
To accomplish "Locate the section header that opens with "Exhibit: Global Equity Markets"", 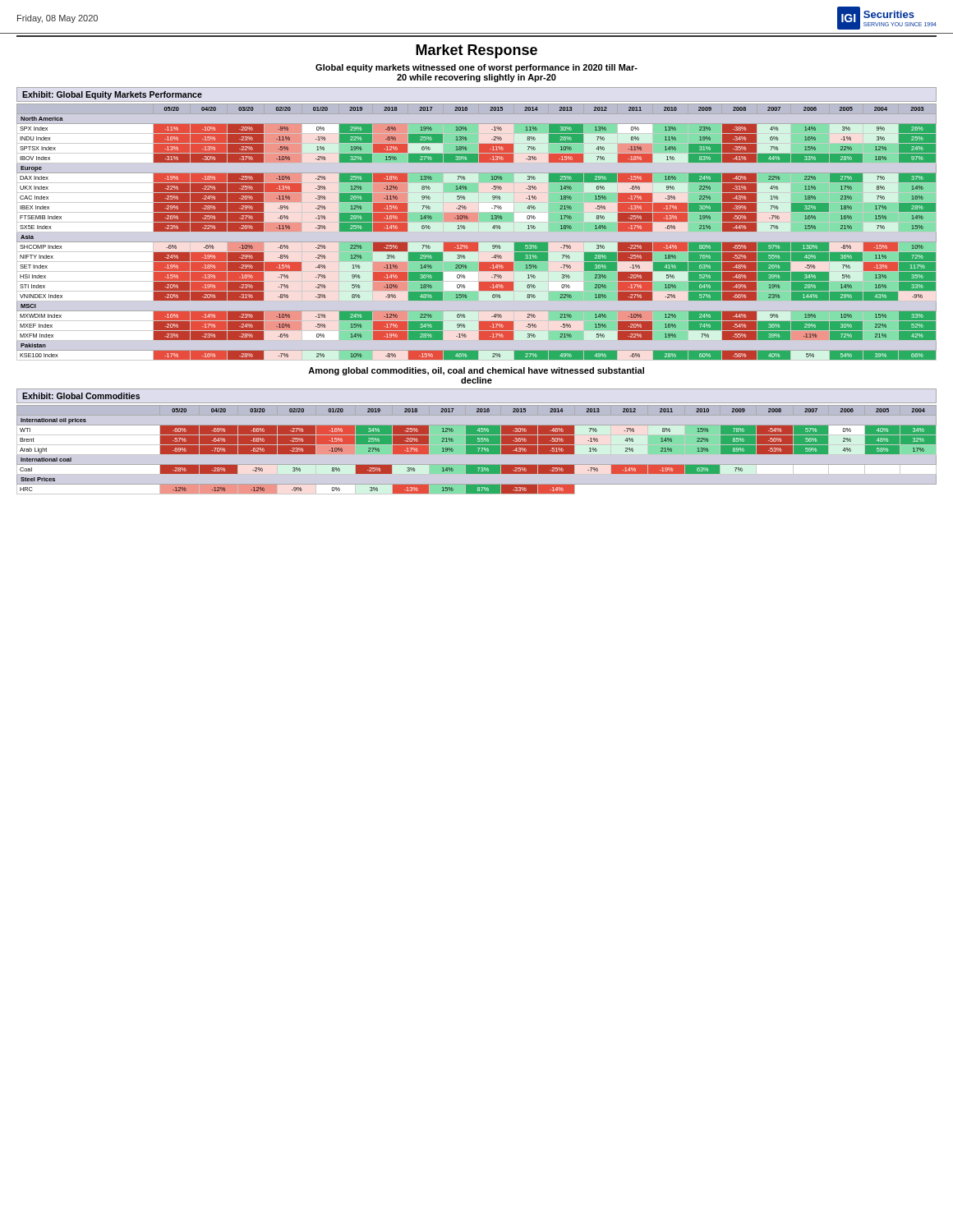I will tap(112, 94).
